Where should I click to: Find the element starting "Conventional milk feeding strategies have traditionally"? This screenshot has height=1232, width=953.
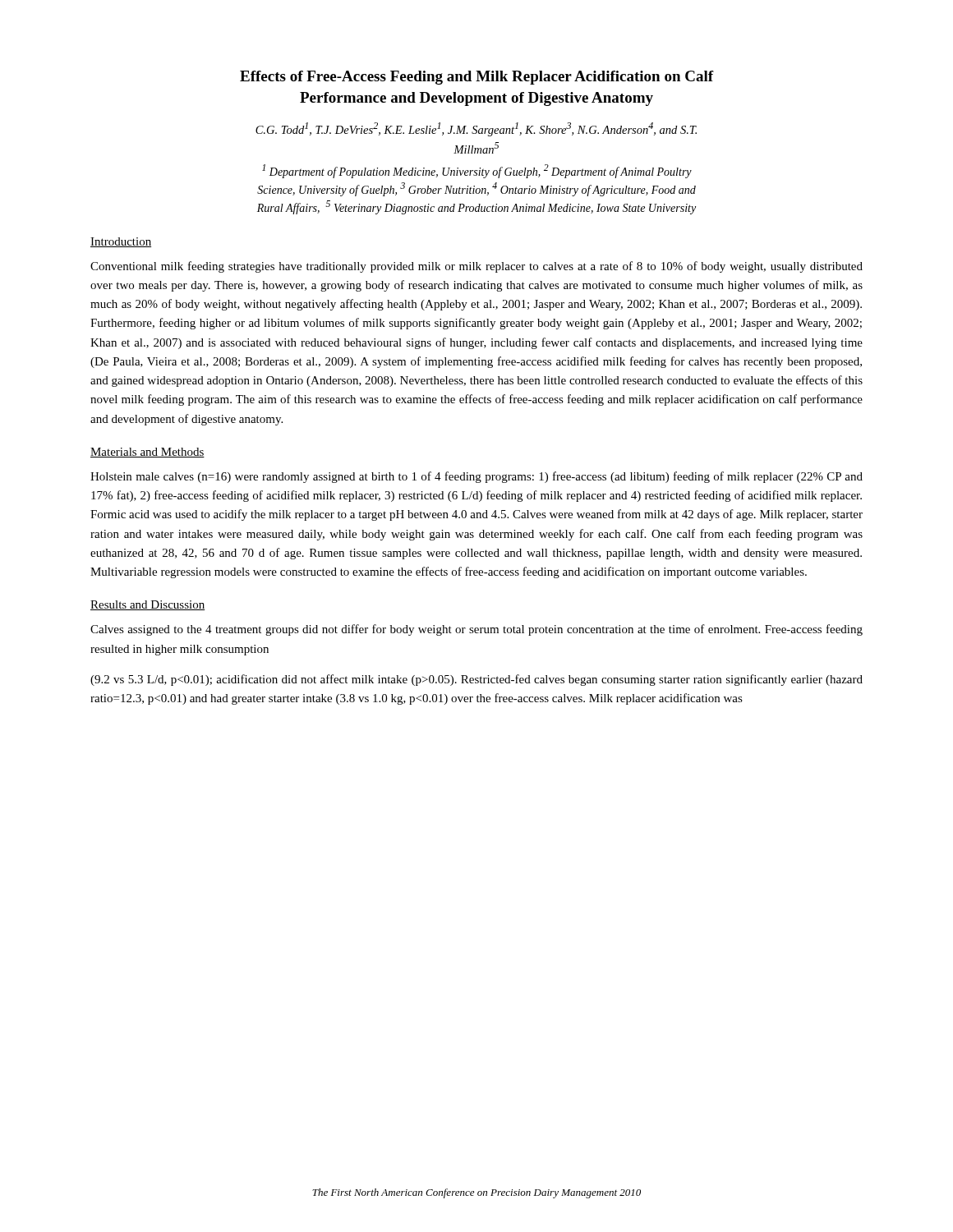point(476,342)
